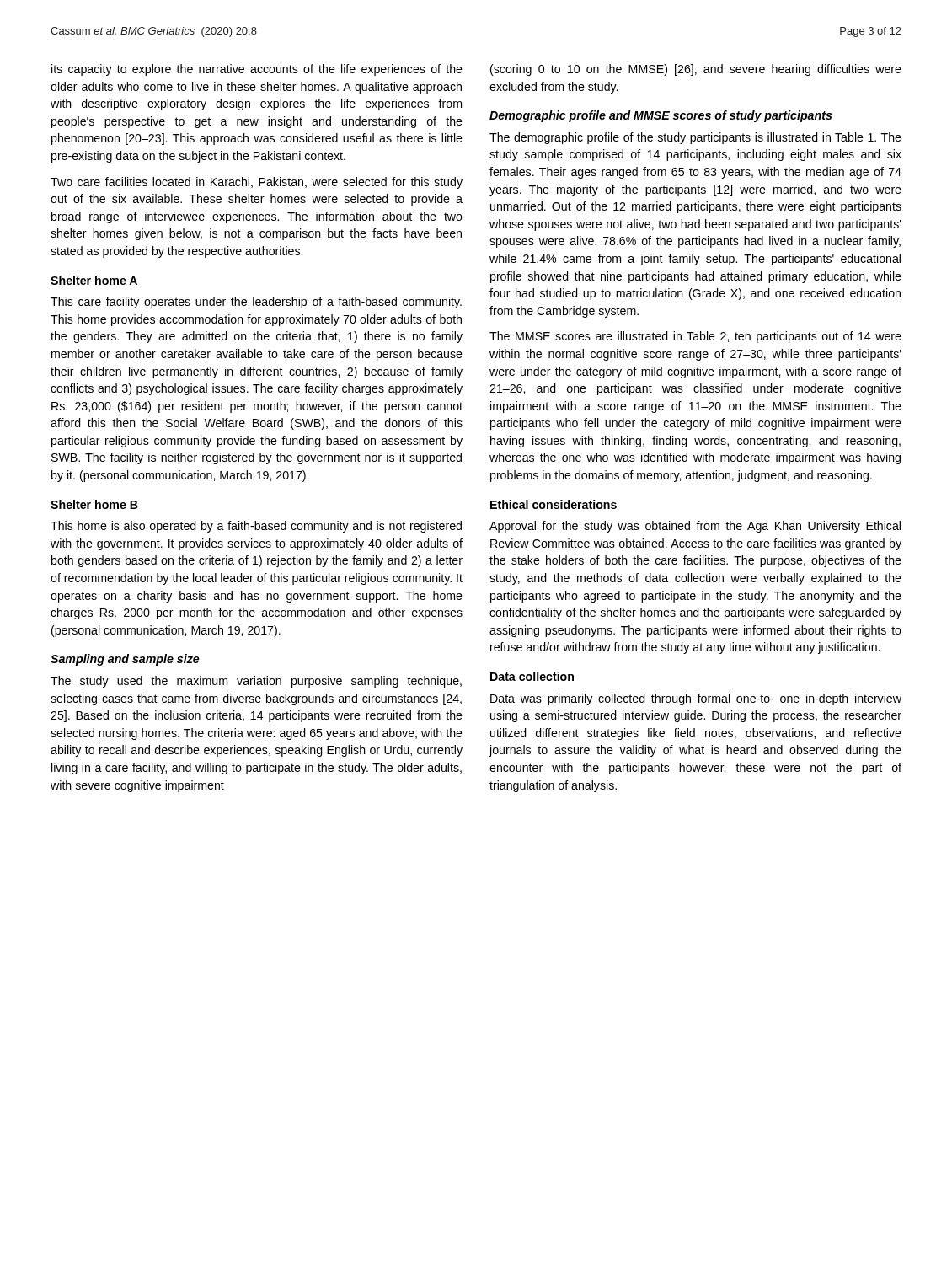Select the block starting "Approval for the study"

click(x=695, y=587)
